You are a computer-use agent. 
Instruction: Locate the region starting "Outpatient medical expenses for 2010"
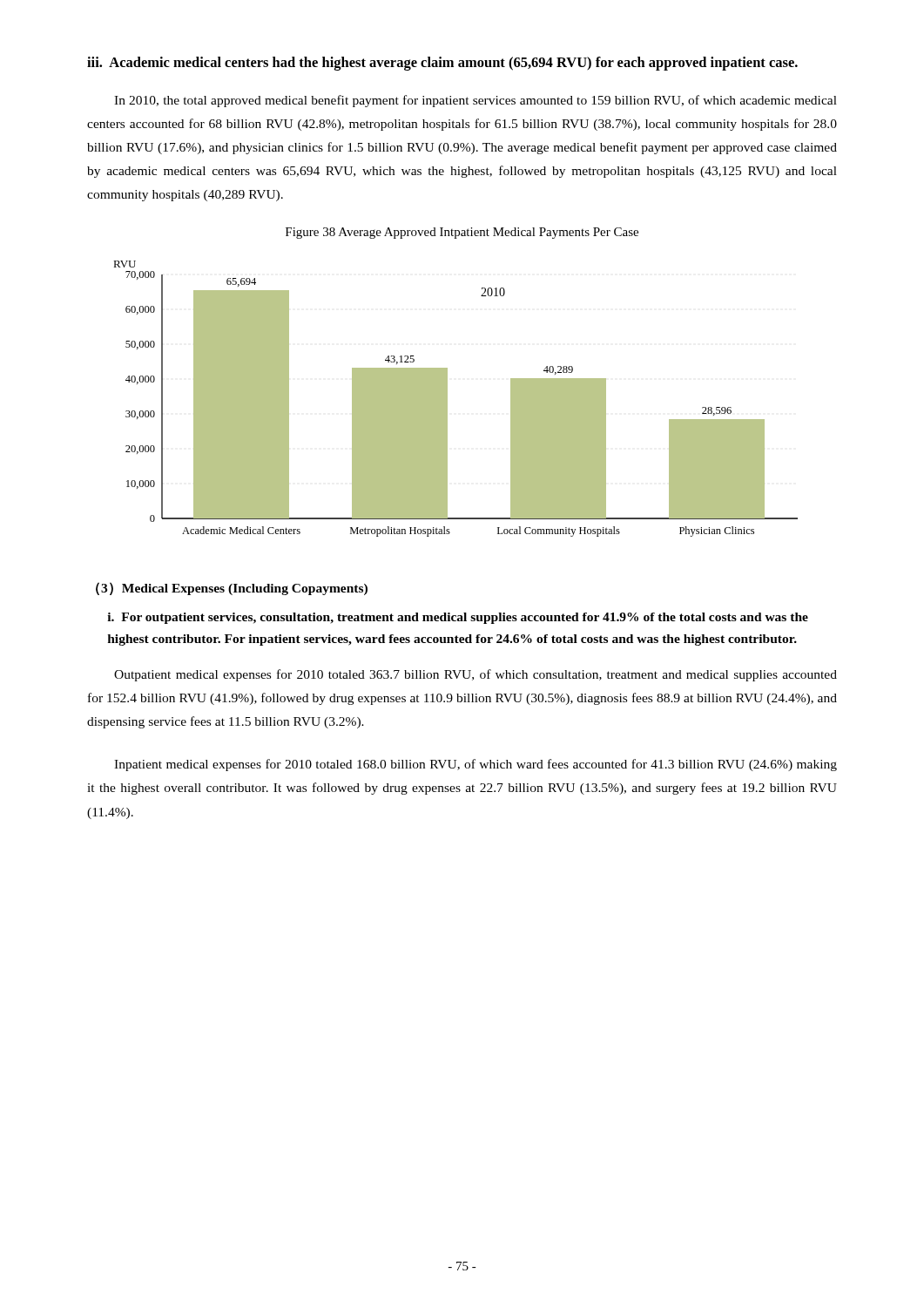(x=462, y=698)
